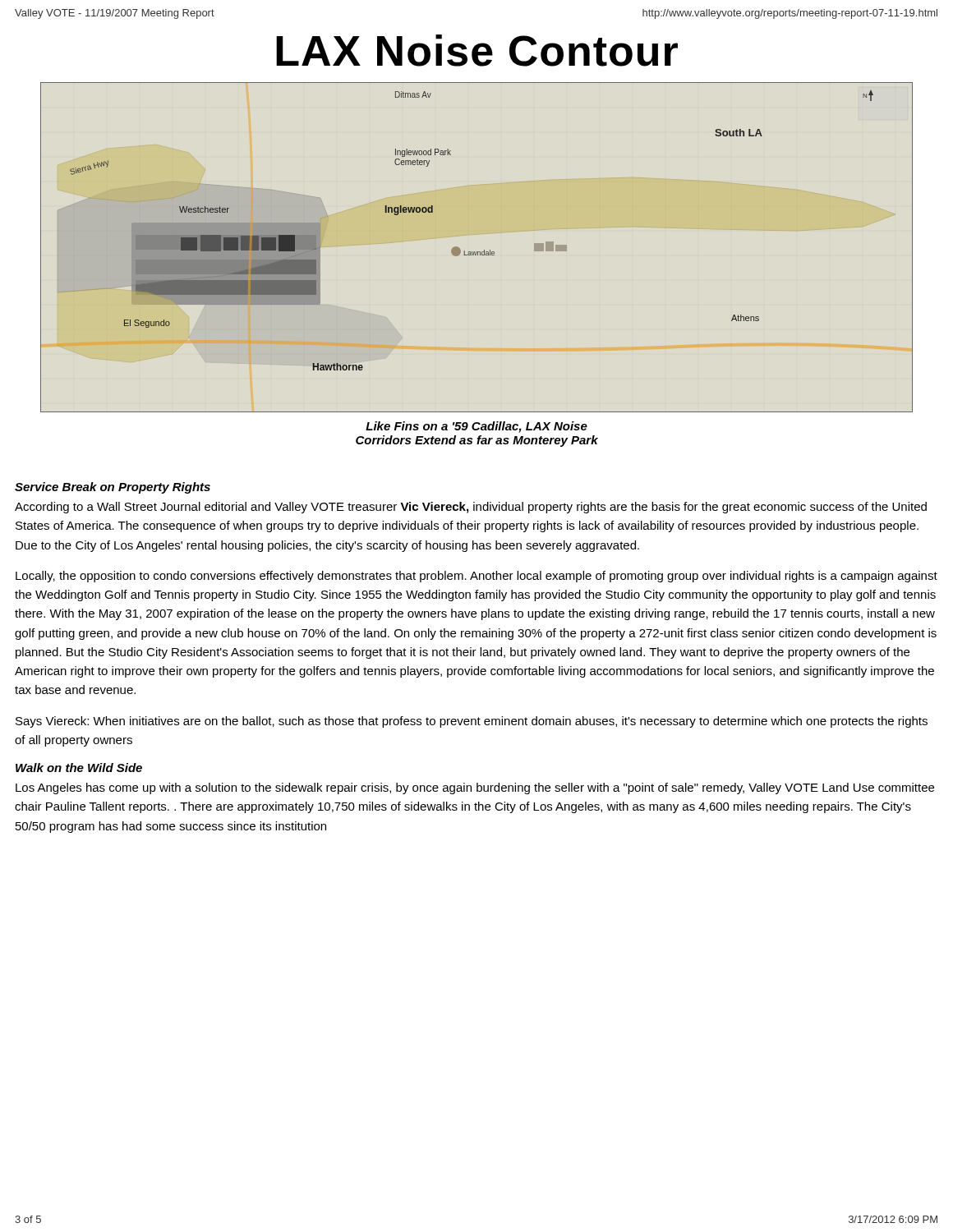953x1232 pixels.
Task: Find the text starting "Service Break on Property Rights"
Action: tap(113, 487)
